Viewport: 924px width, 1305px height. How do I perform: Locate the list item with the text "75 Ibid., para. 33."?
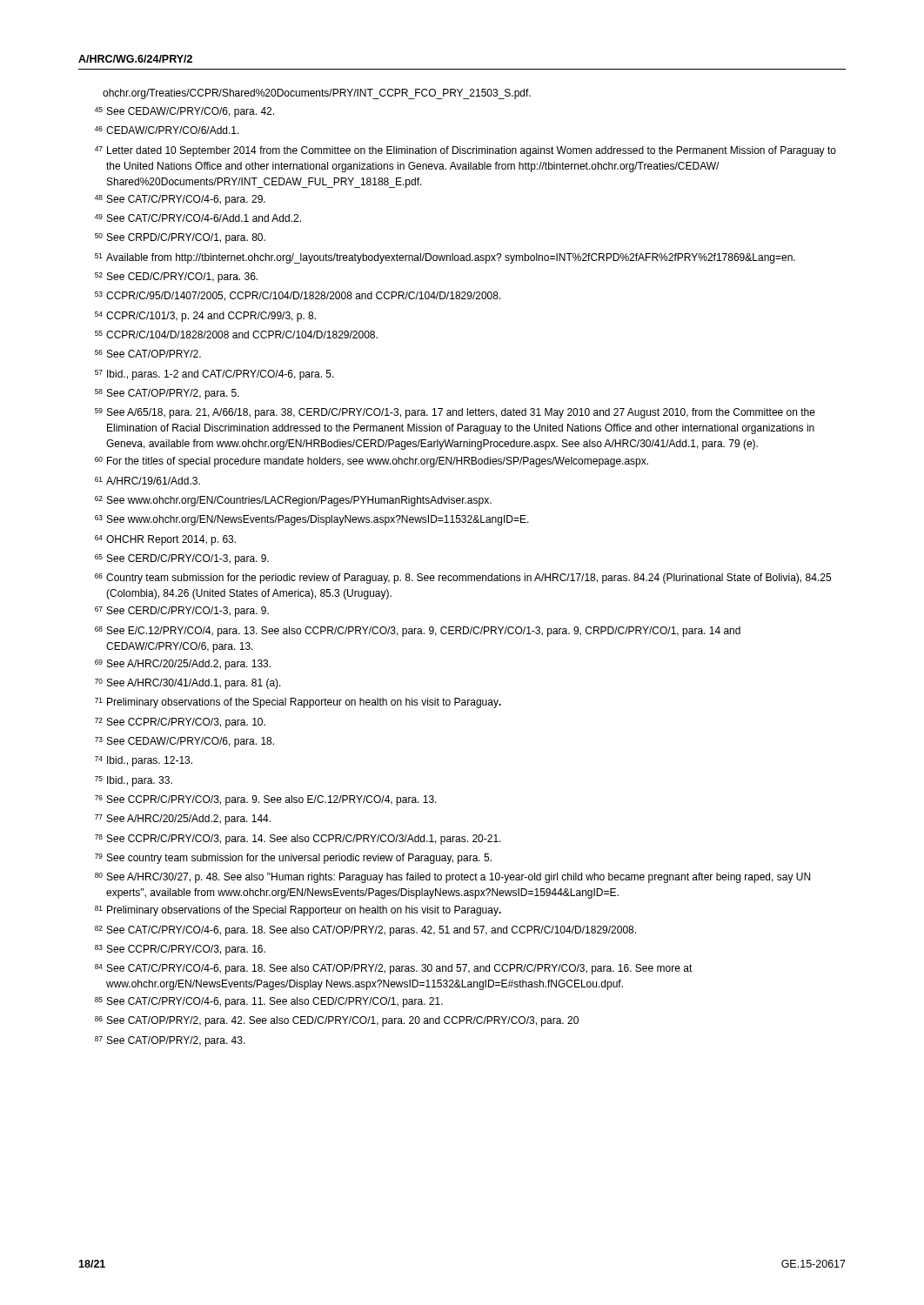pyautogui.click(x=134, y=781)
